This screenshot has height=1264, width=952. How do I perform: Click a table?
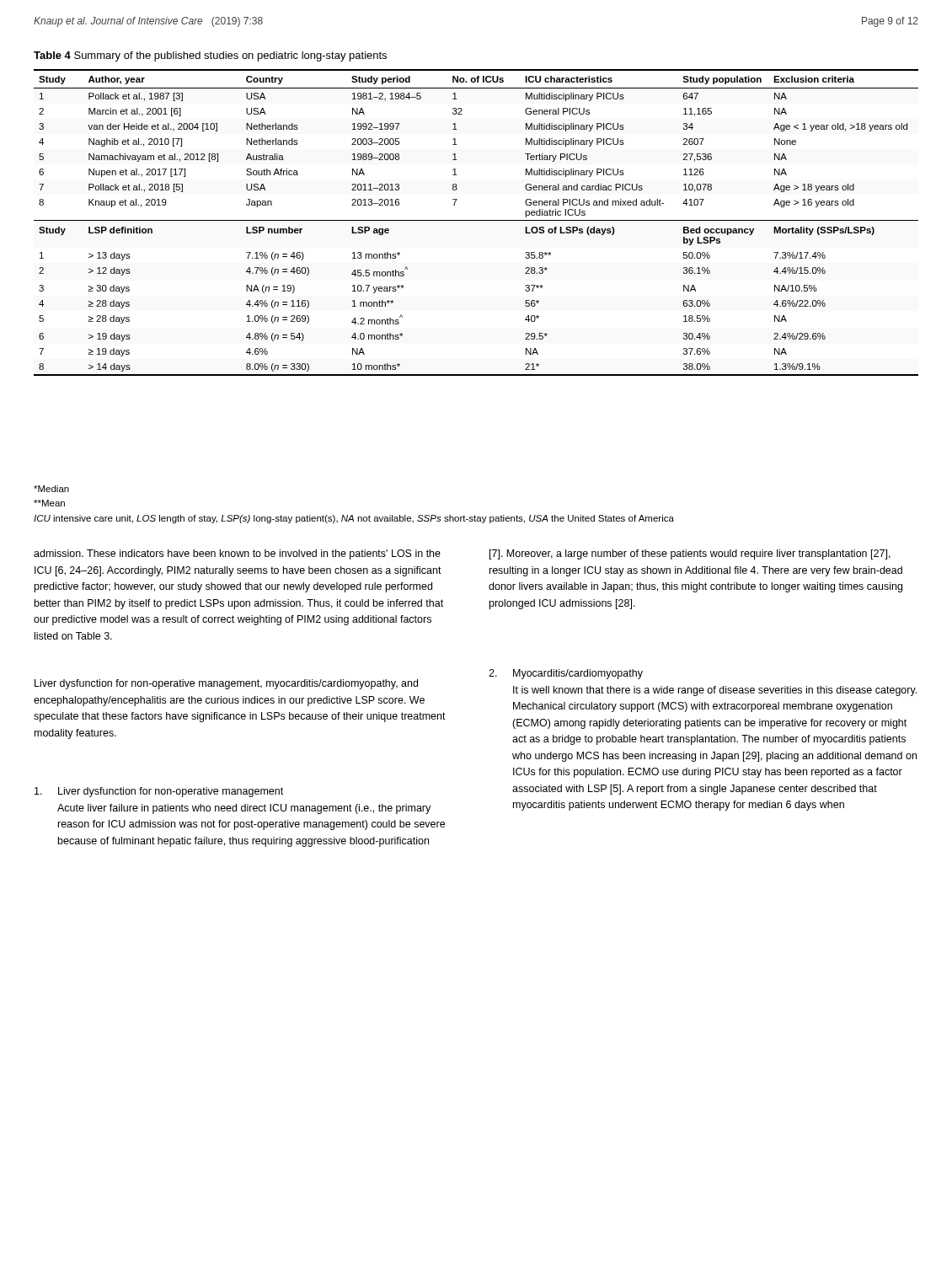(476, 222)
